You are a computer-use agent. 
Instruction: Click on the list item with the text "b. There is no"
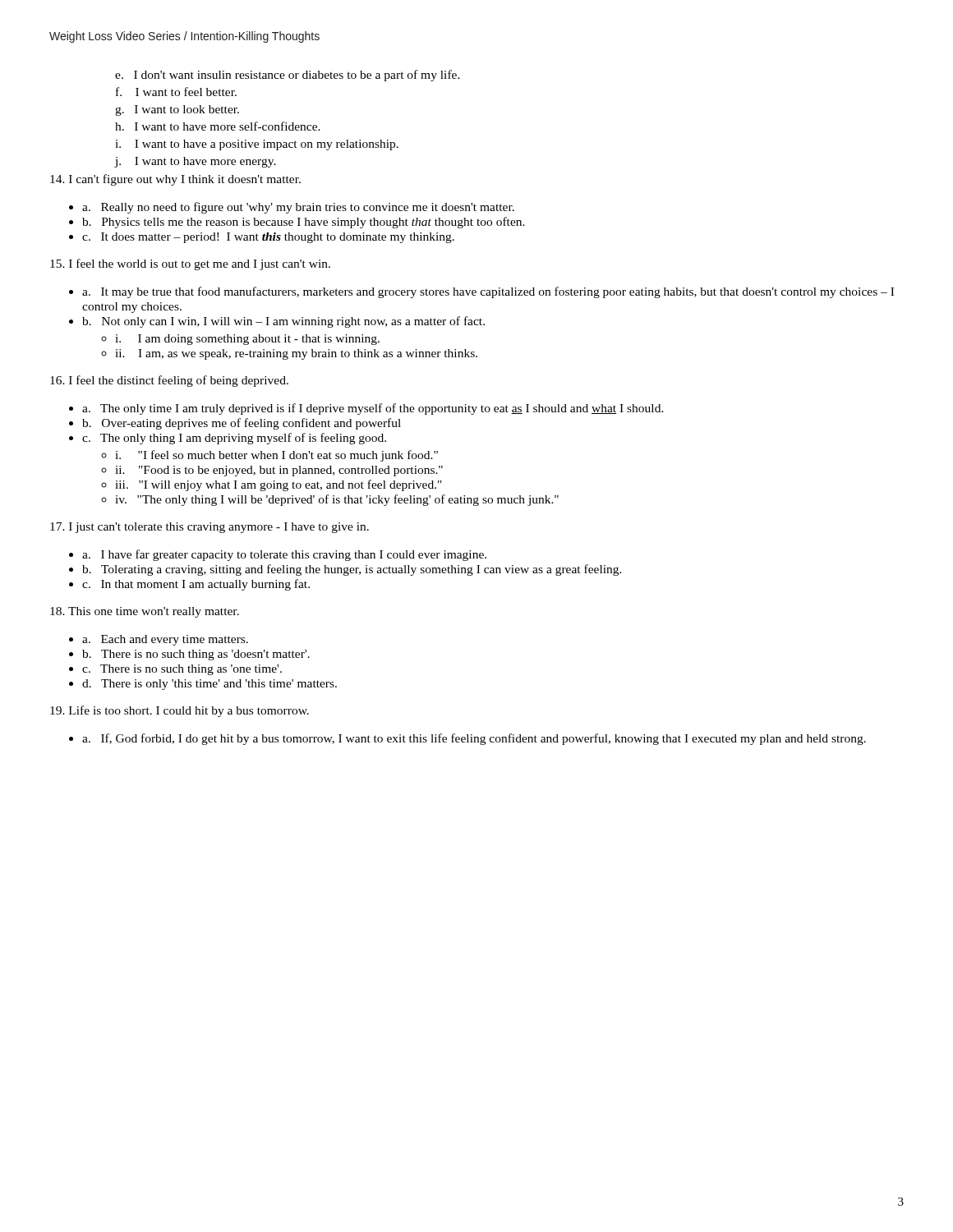(196, 653)
